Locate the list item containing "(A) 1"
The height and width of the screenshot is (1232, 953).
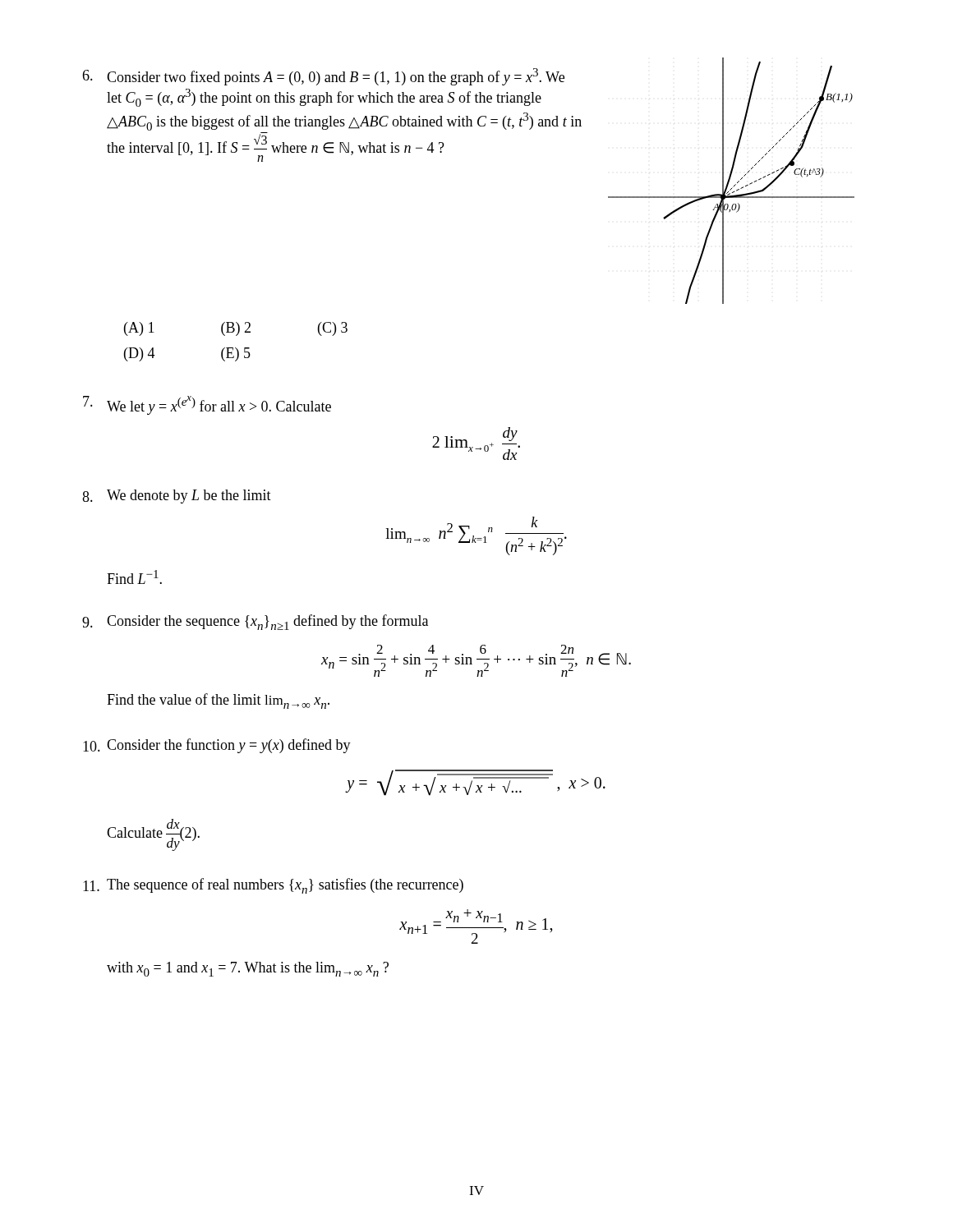pyautogui.click(x=139, y=328)
